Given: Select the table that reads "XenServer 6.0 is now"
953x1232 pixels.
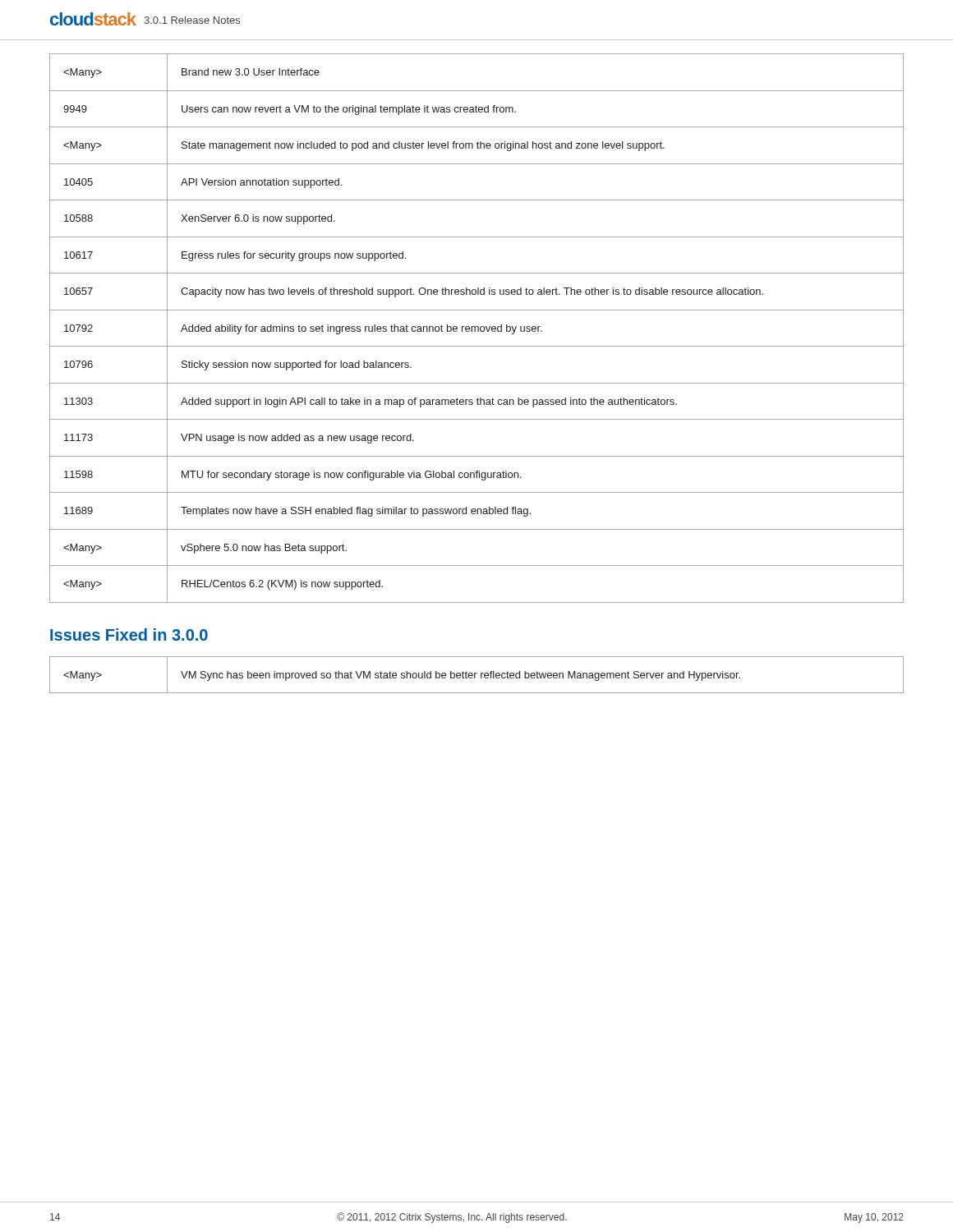Looking at the screenshot, I should [x=476, y=328].
